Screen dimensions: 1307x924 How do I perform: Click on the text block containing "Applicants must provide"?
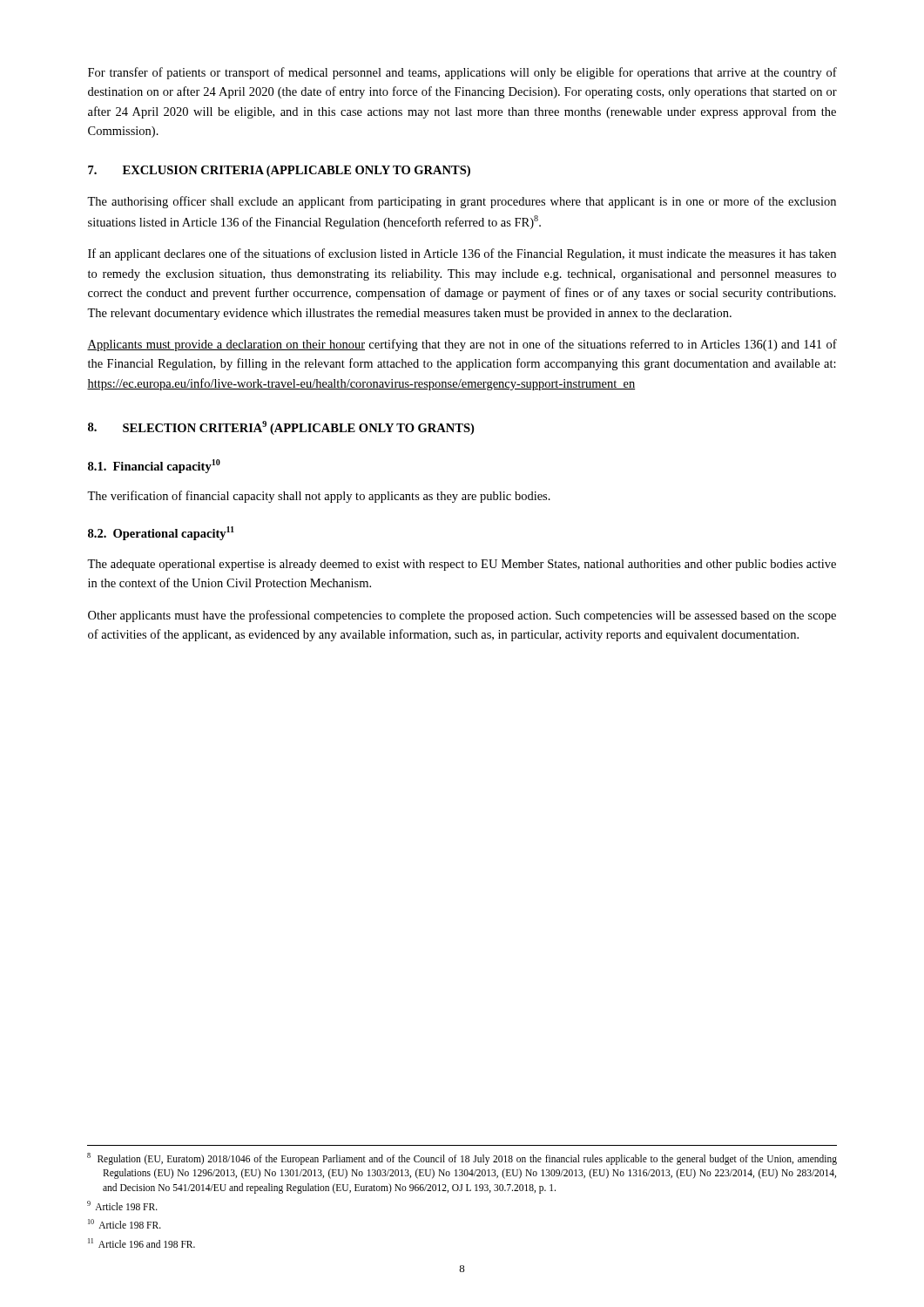click(462, 364)
